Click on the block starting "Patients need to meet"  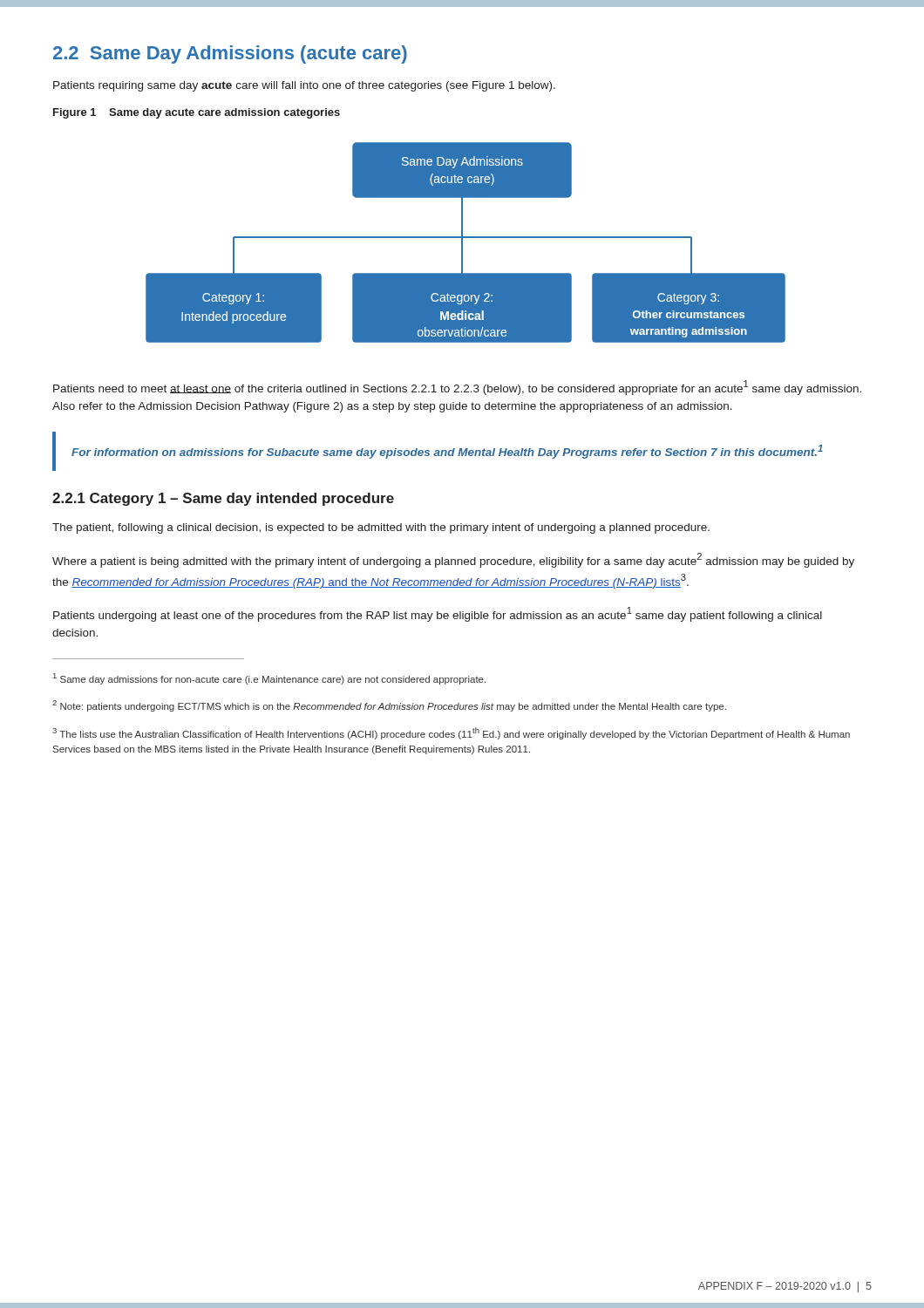tap(462, 396)
